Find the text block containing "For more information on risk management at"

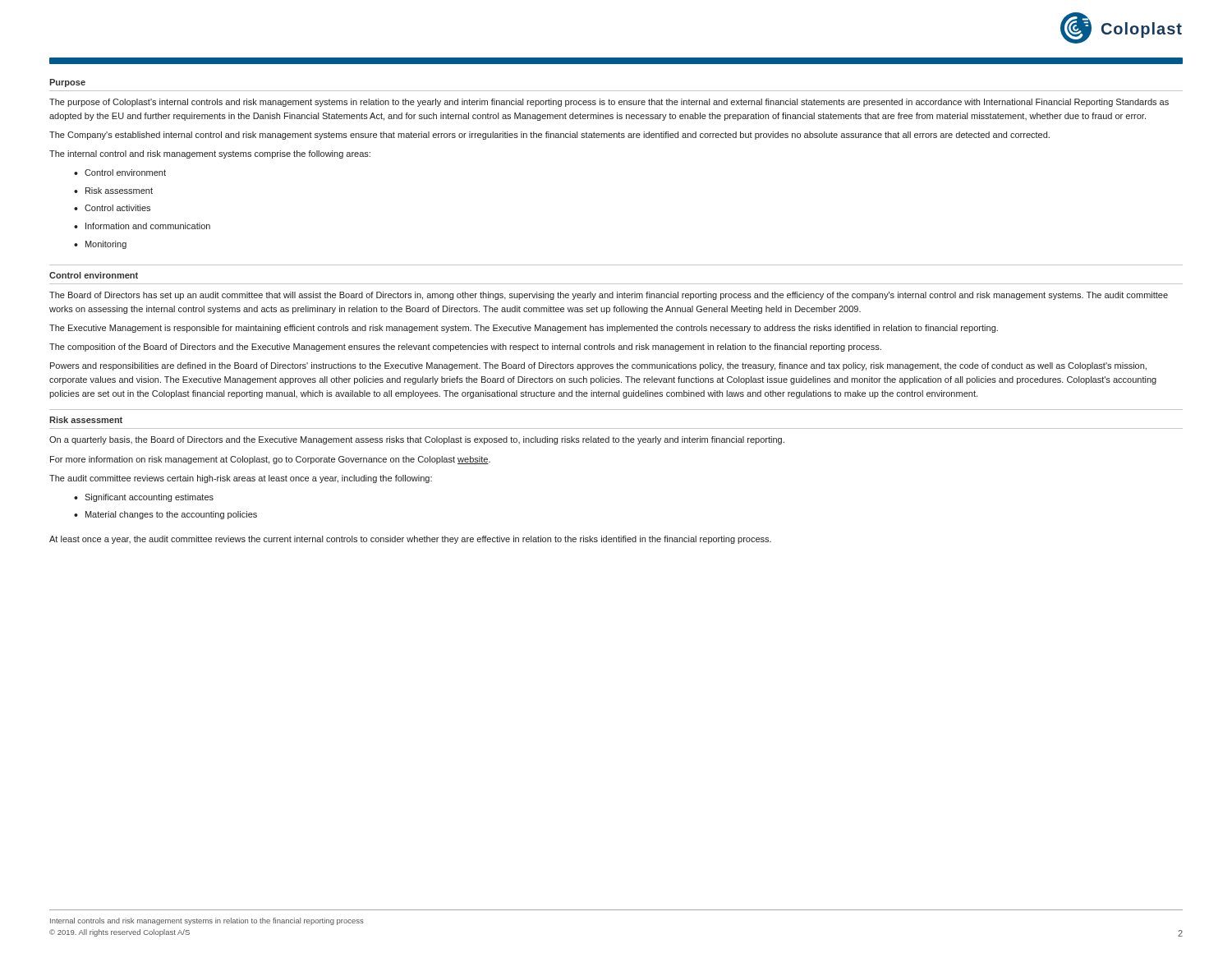[270, 459]
